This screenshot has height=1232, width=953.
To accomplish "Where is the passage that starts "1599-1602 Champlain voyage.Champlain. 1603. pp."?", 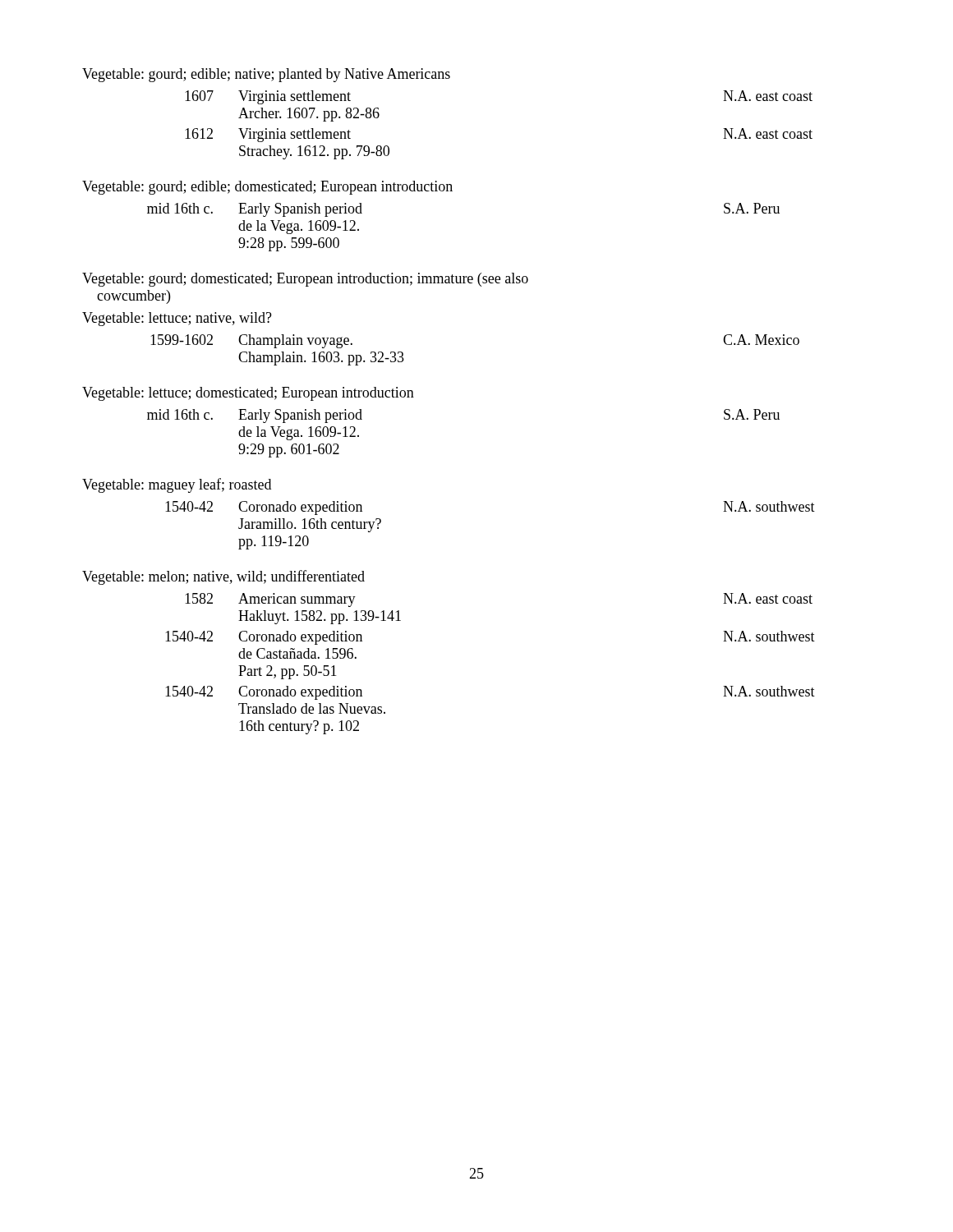I will pos(188,341).
